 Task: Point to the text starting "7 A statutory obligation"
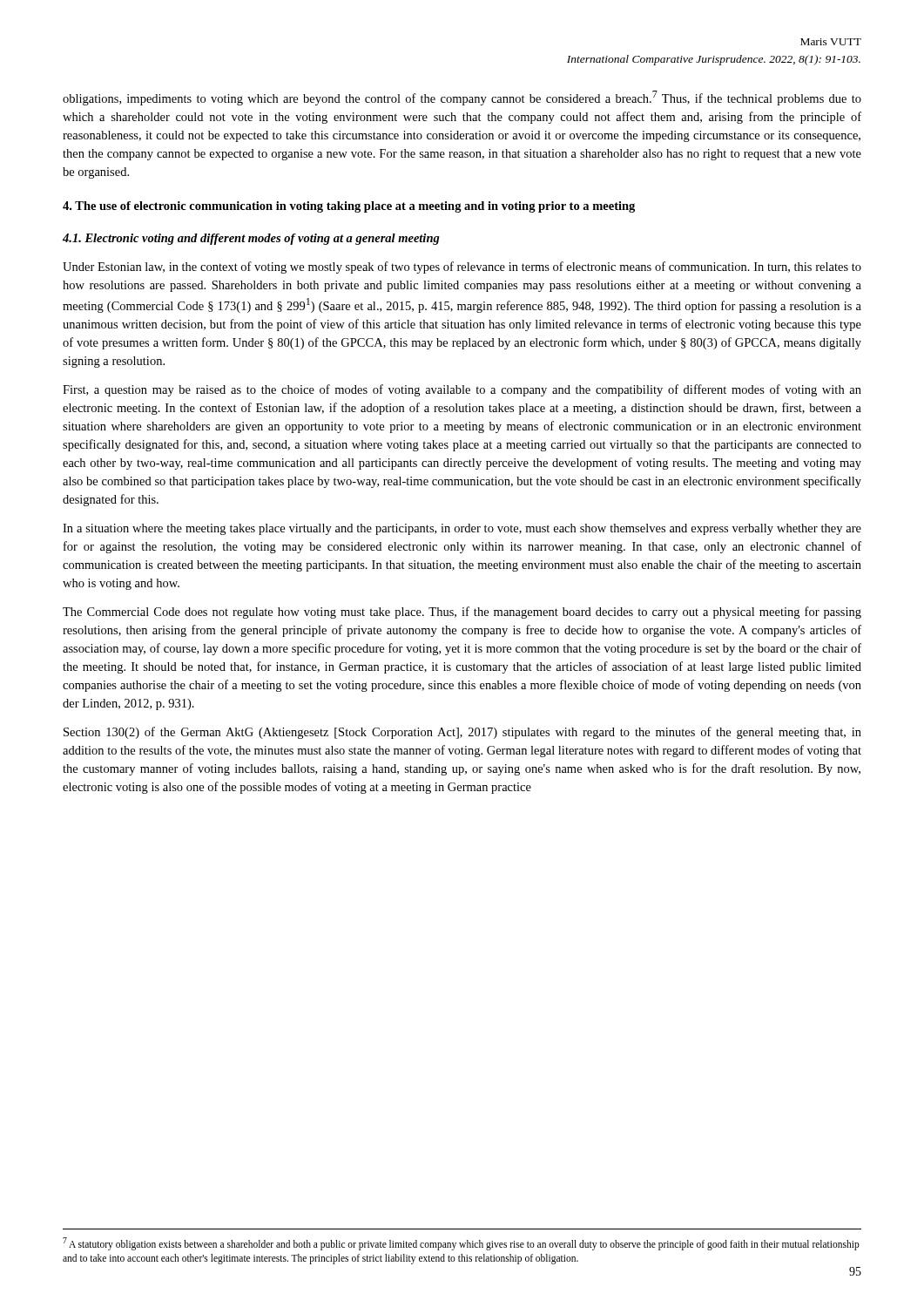[x=462, y=1250]
